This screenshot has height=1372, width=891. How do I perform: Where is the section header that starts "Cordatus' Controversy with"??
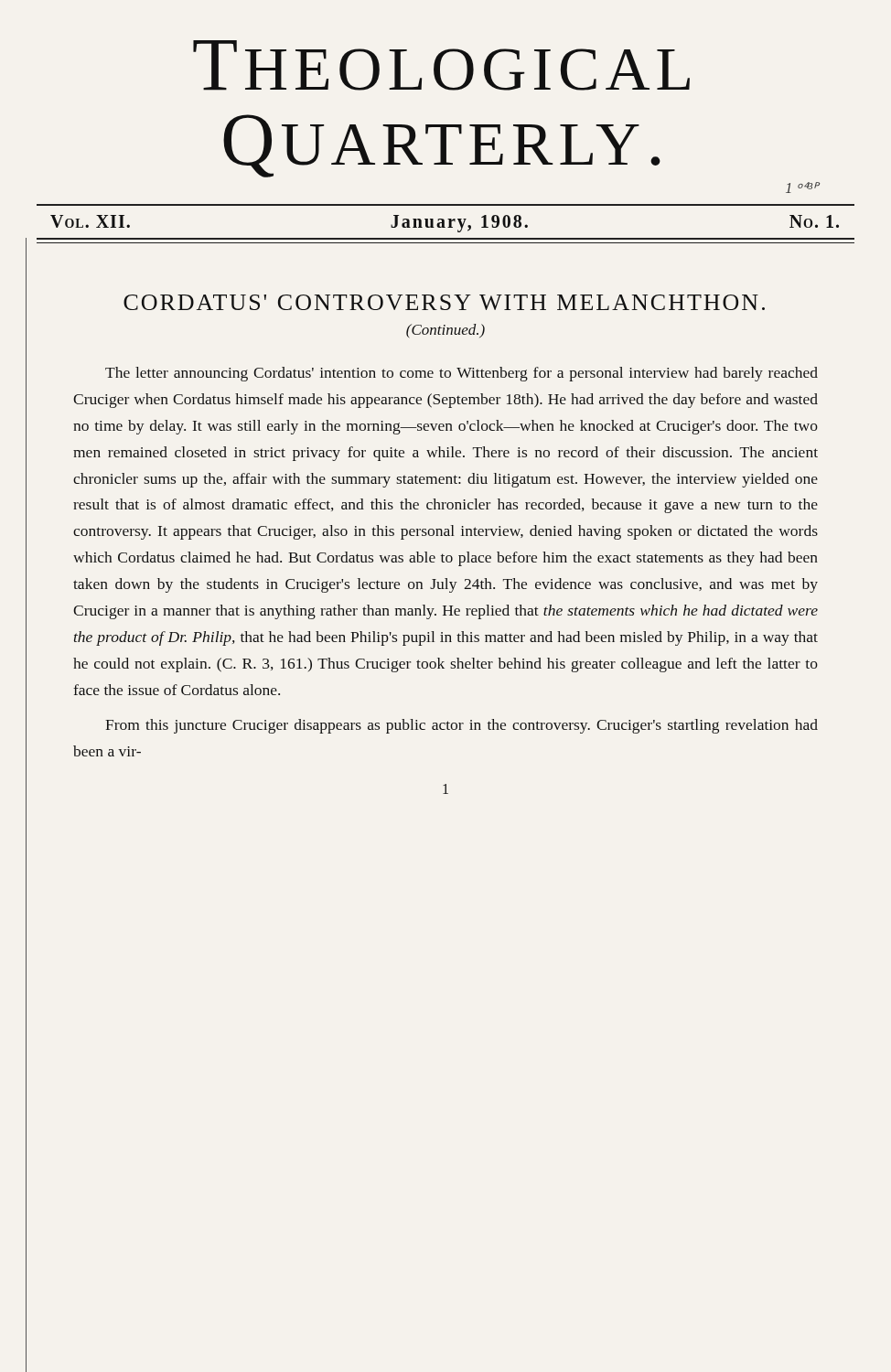[x=446, y=302]
